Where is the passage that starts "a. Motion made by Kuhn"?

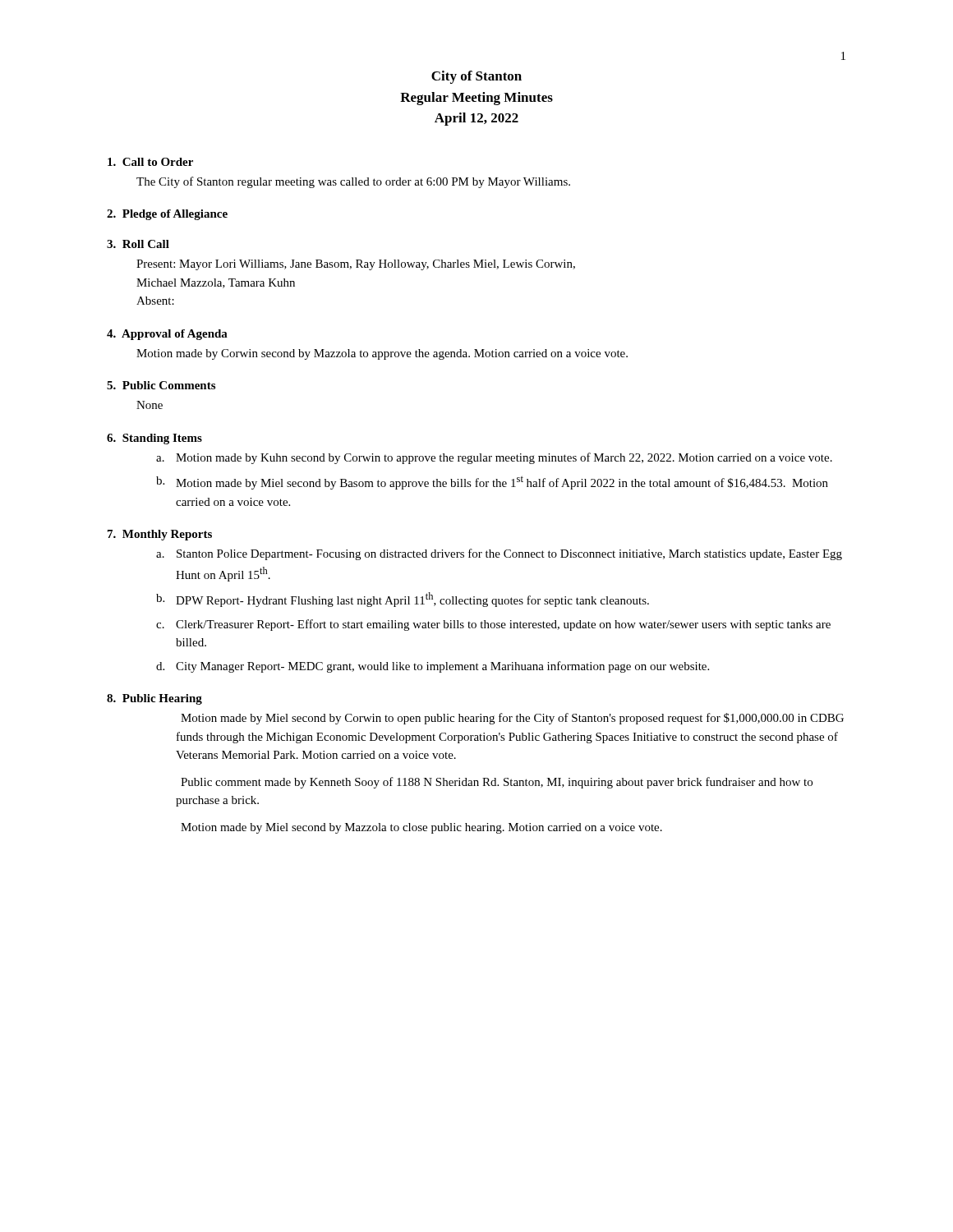coord(501,457)
